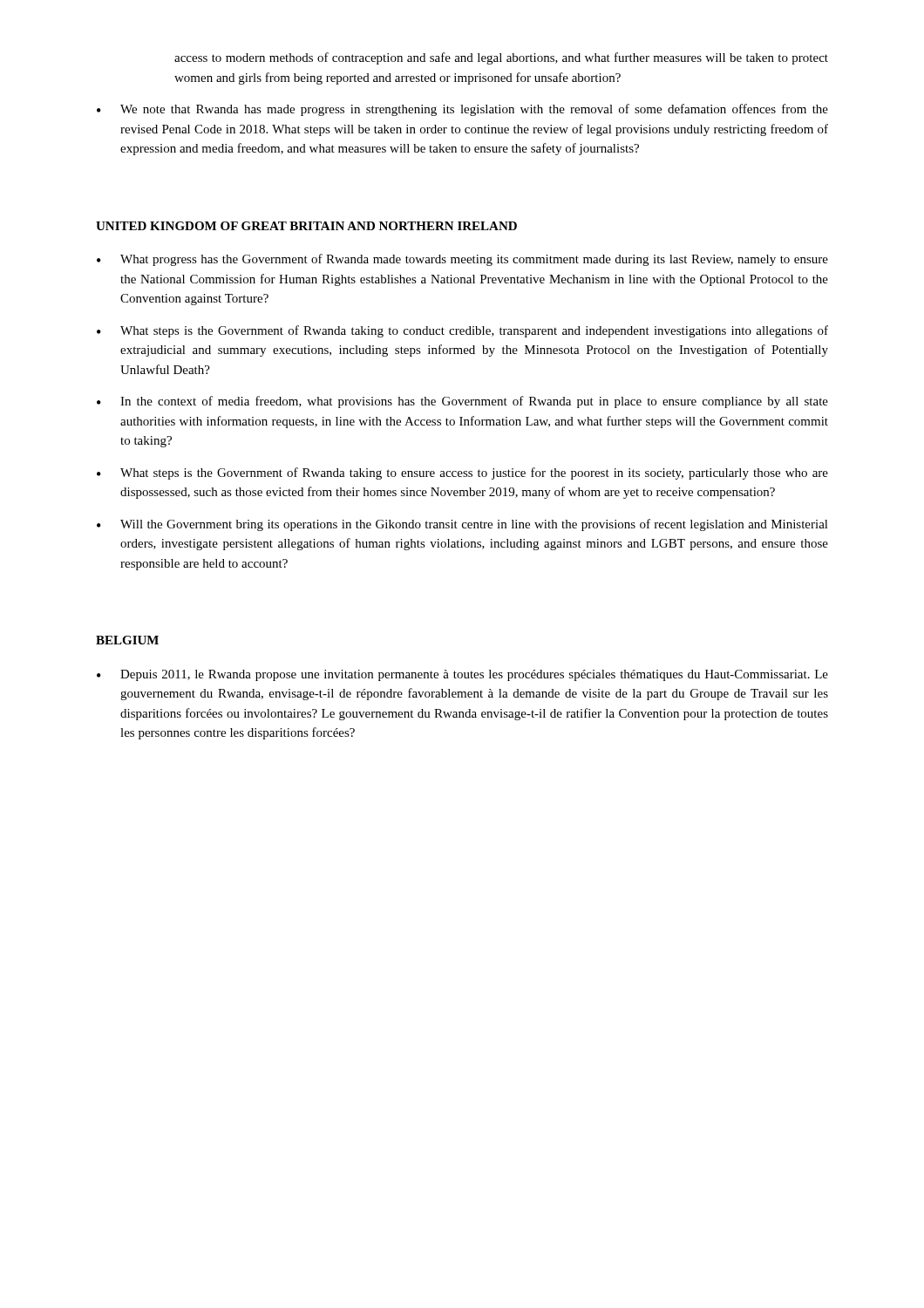924x1308 pixels.
Task: Click the section header that begins "UNITED KINGDOM OF GREAT BRITAIN AND NORTHERN"
Action: (x=307, y=225)
